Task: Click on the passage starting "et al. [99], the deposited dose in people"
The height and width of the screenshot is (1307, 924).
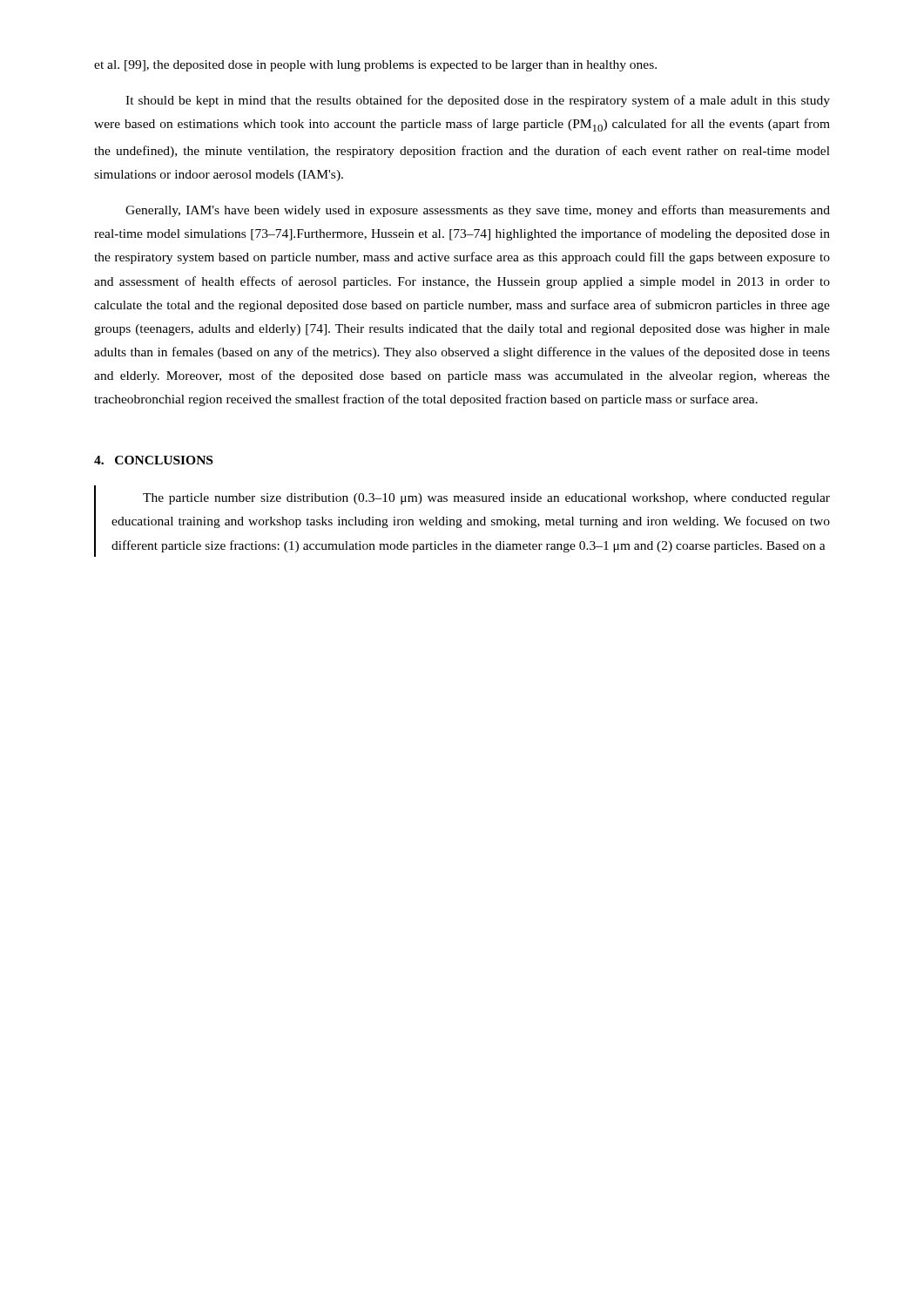Action: (x=376, y=64)
